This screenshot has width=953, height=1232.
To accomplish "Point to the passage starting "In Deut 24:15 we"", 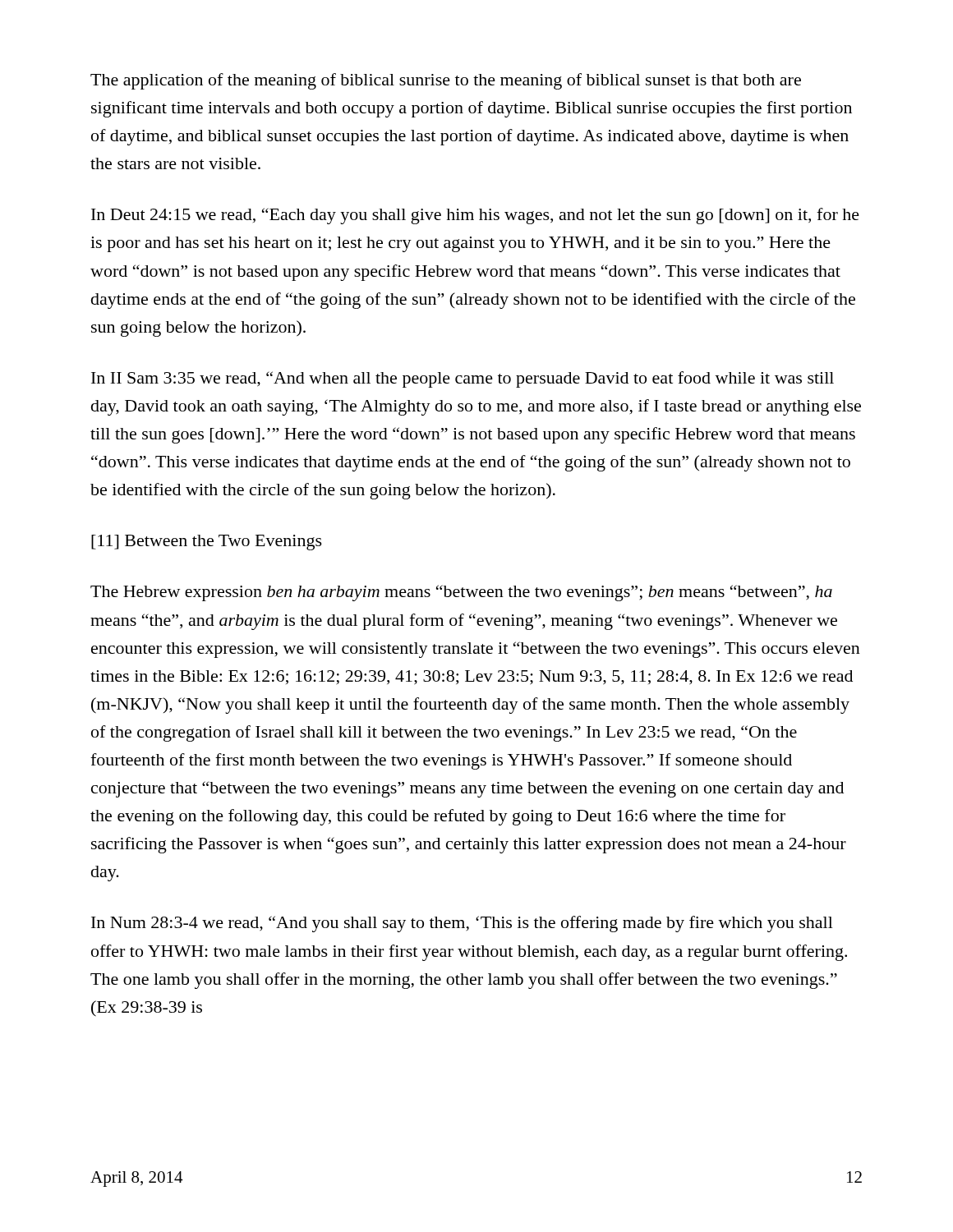I will pos(475,270).
